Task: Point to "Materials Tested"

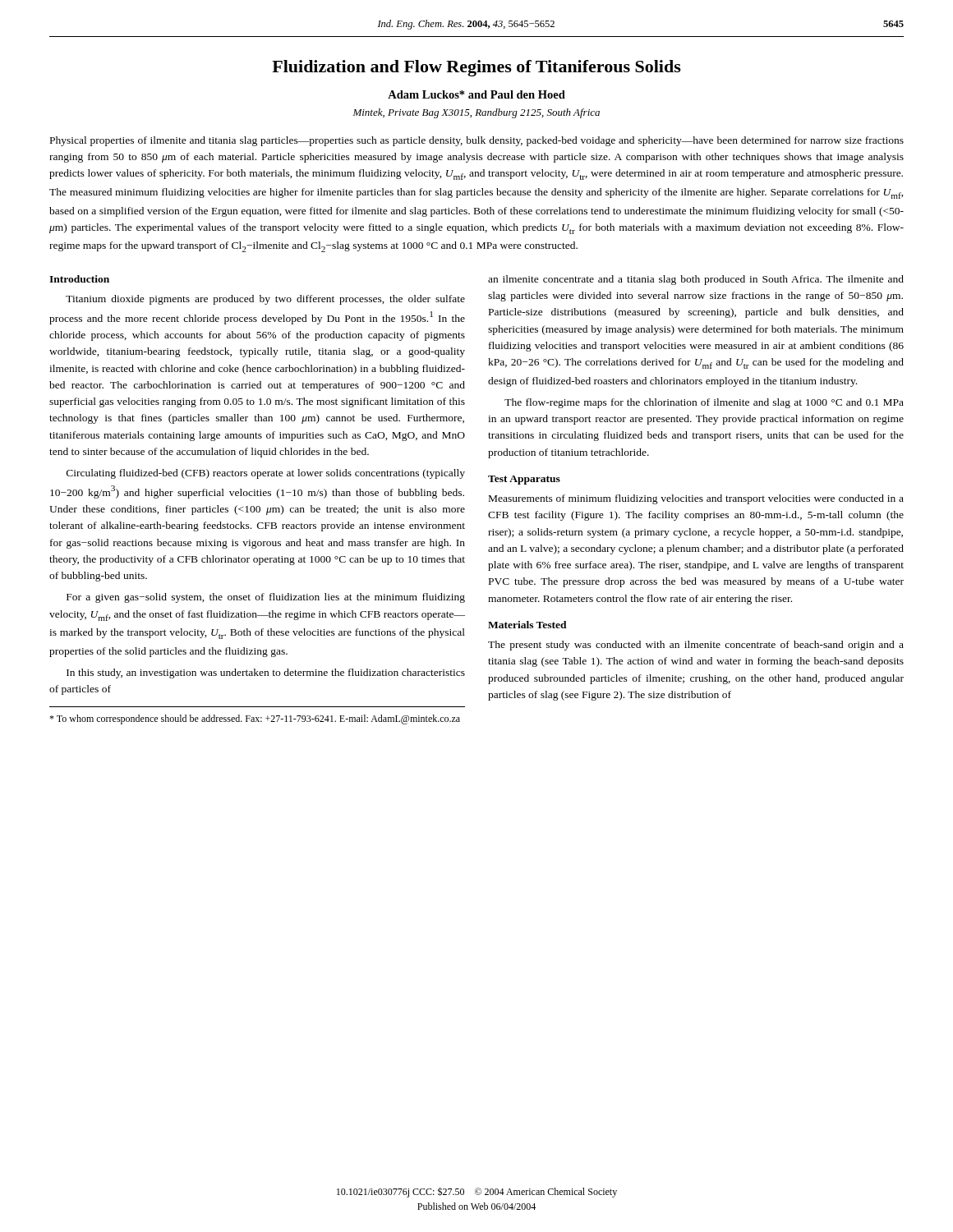Action: click(x=527, y=625)
